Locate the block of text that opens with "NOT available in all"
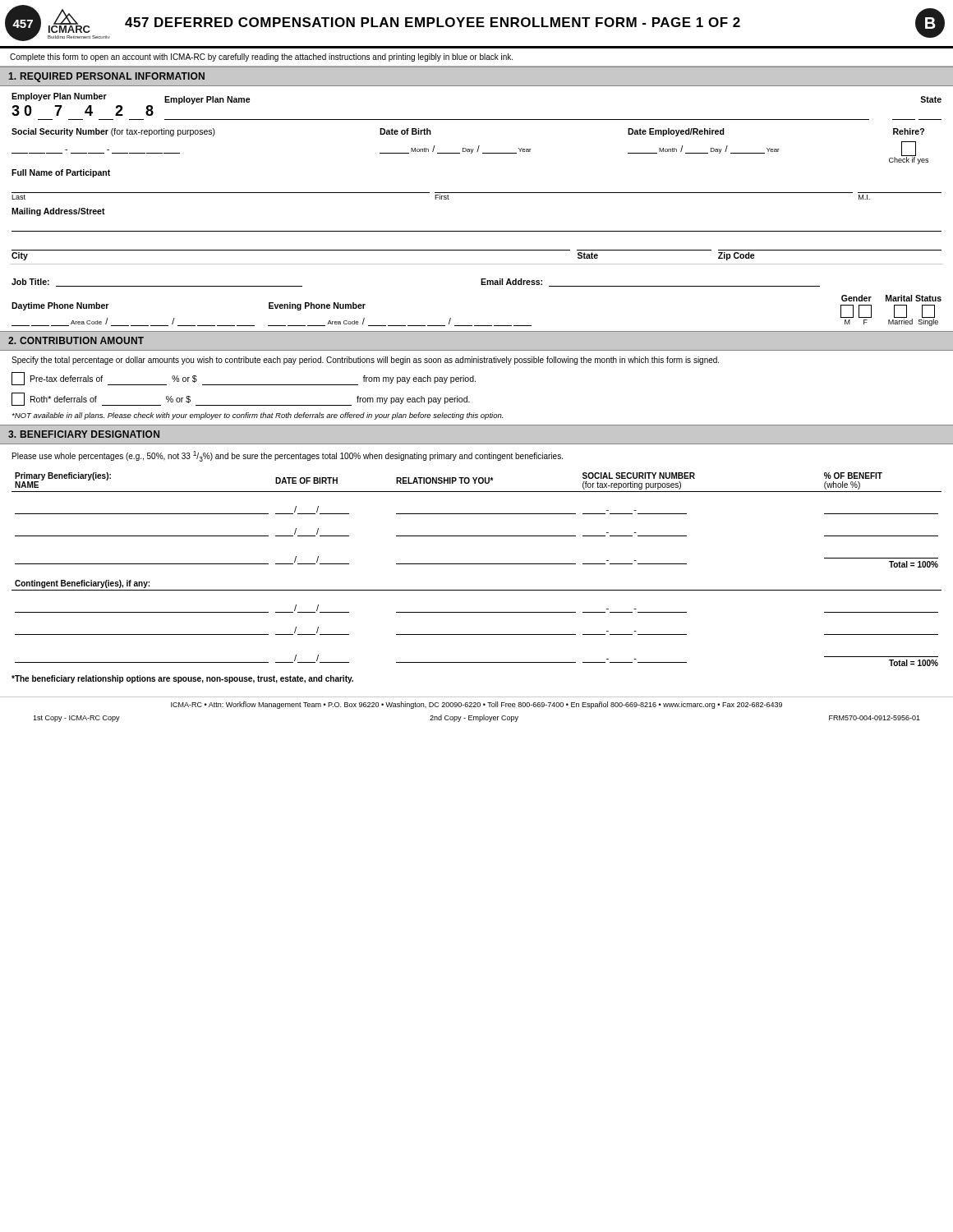953x1232 pixels. 258,415
